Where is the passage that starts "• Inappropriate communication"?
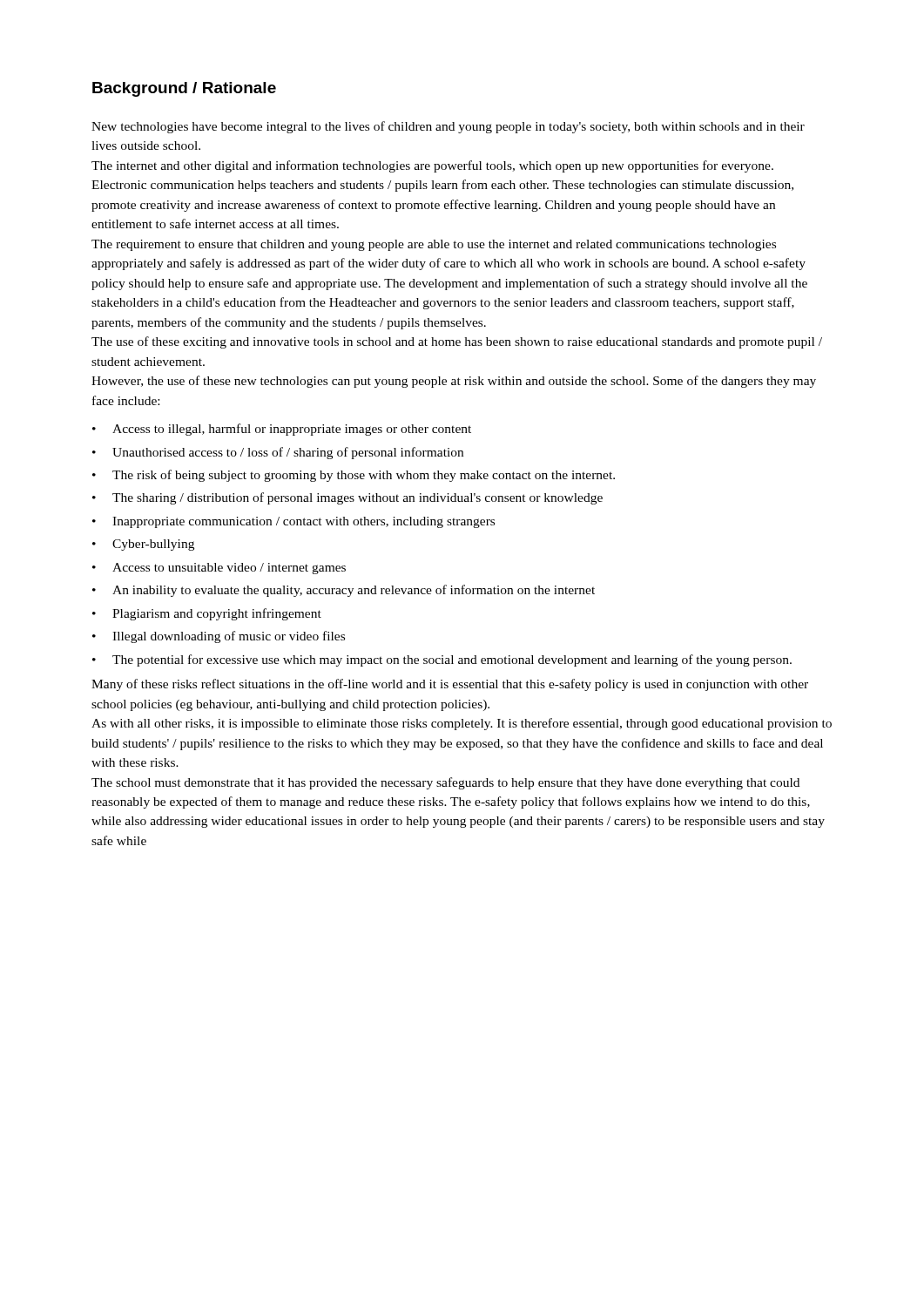 pos(462,521)
